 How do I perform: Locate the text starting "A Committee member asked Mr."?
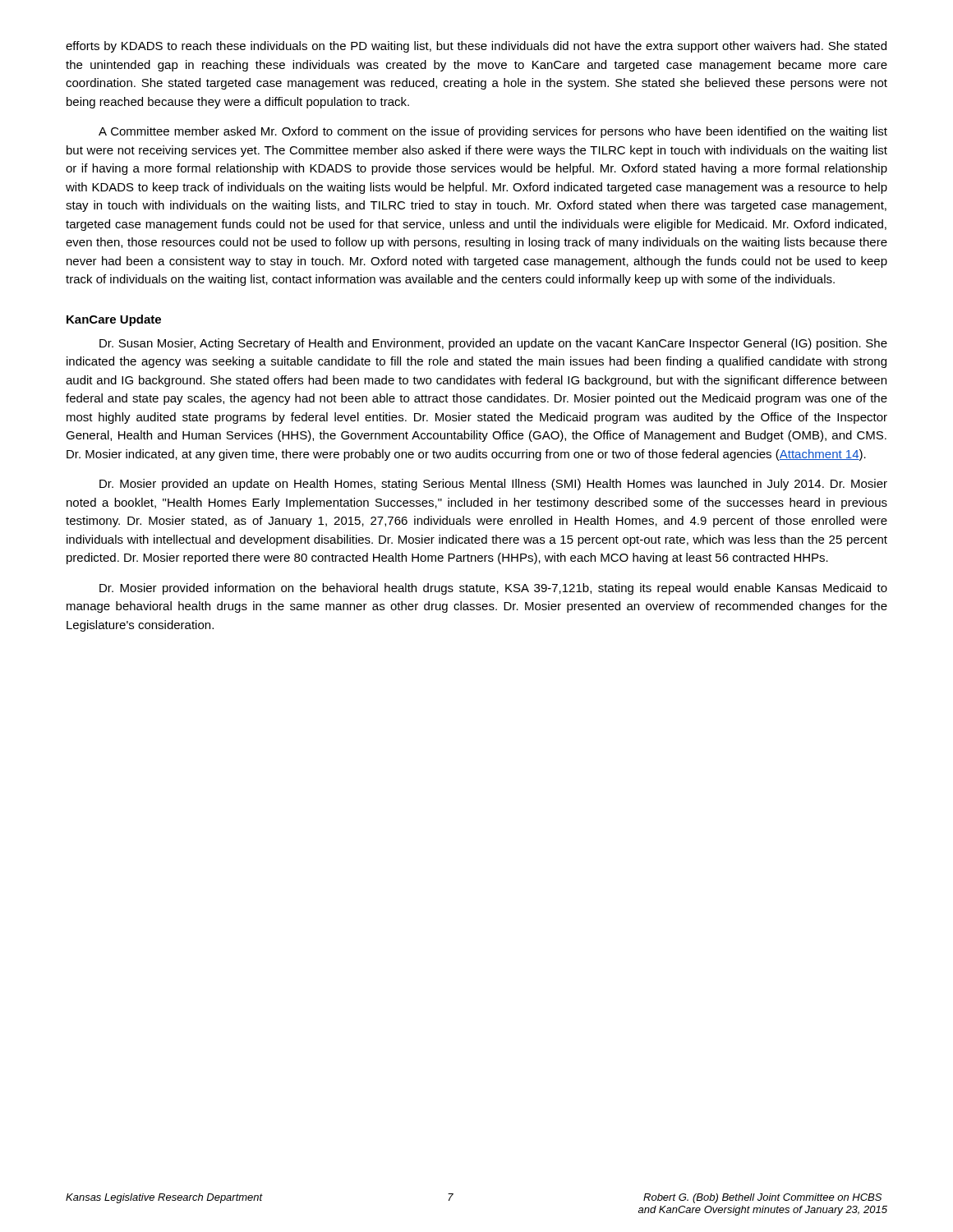pyautogui.click(x=476, y=205)
